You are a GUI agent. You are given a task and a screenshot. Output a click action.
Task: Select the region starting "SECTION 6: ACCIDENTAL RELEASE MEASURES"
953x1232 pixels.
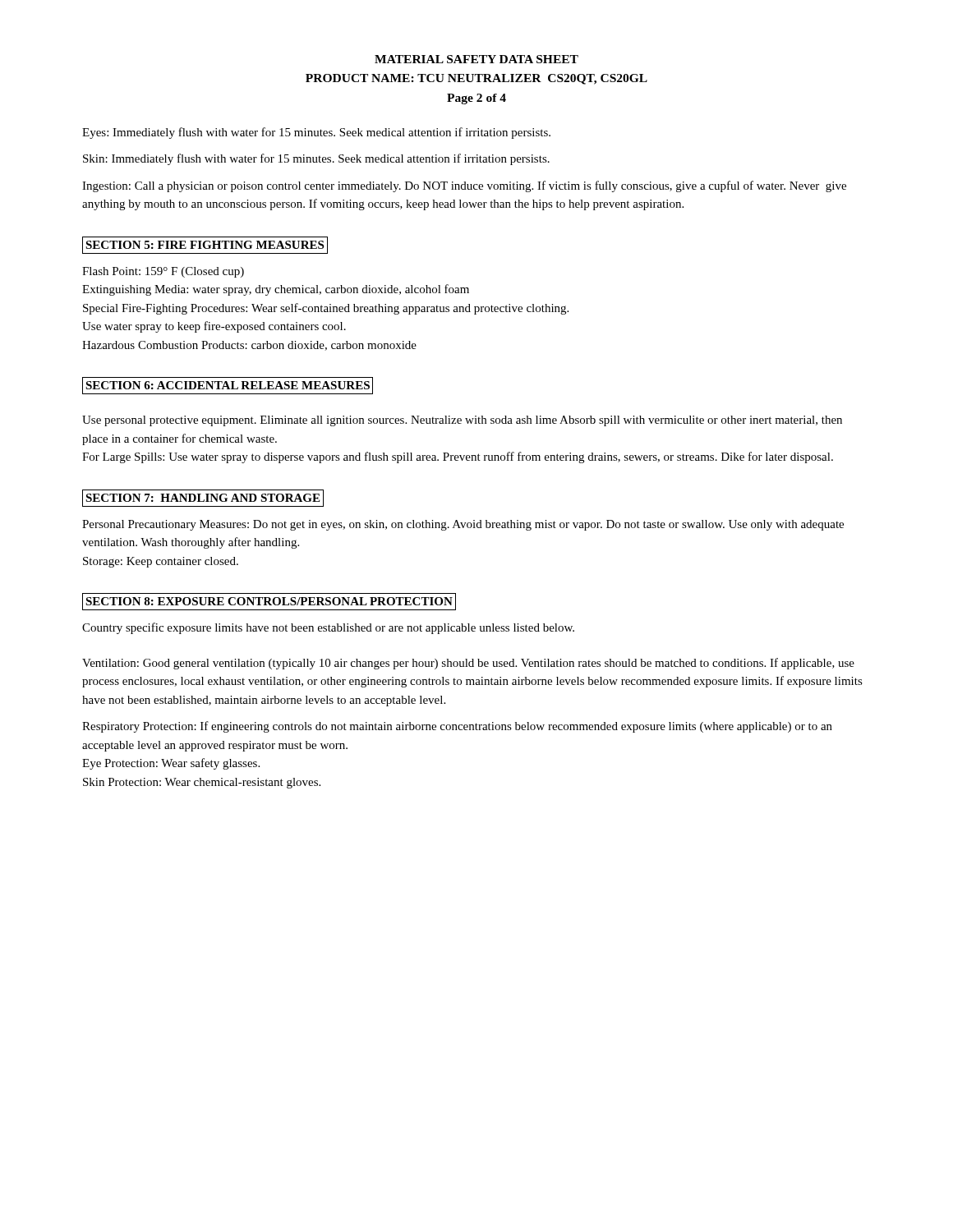tap(228, 385)
